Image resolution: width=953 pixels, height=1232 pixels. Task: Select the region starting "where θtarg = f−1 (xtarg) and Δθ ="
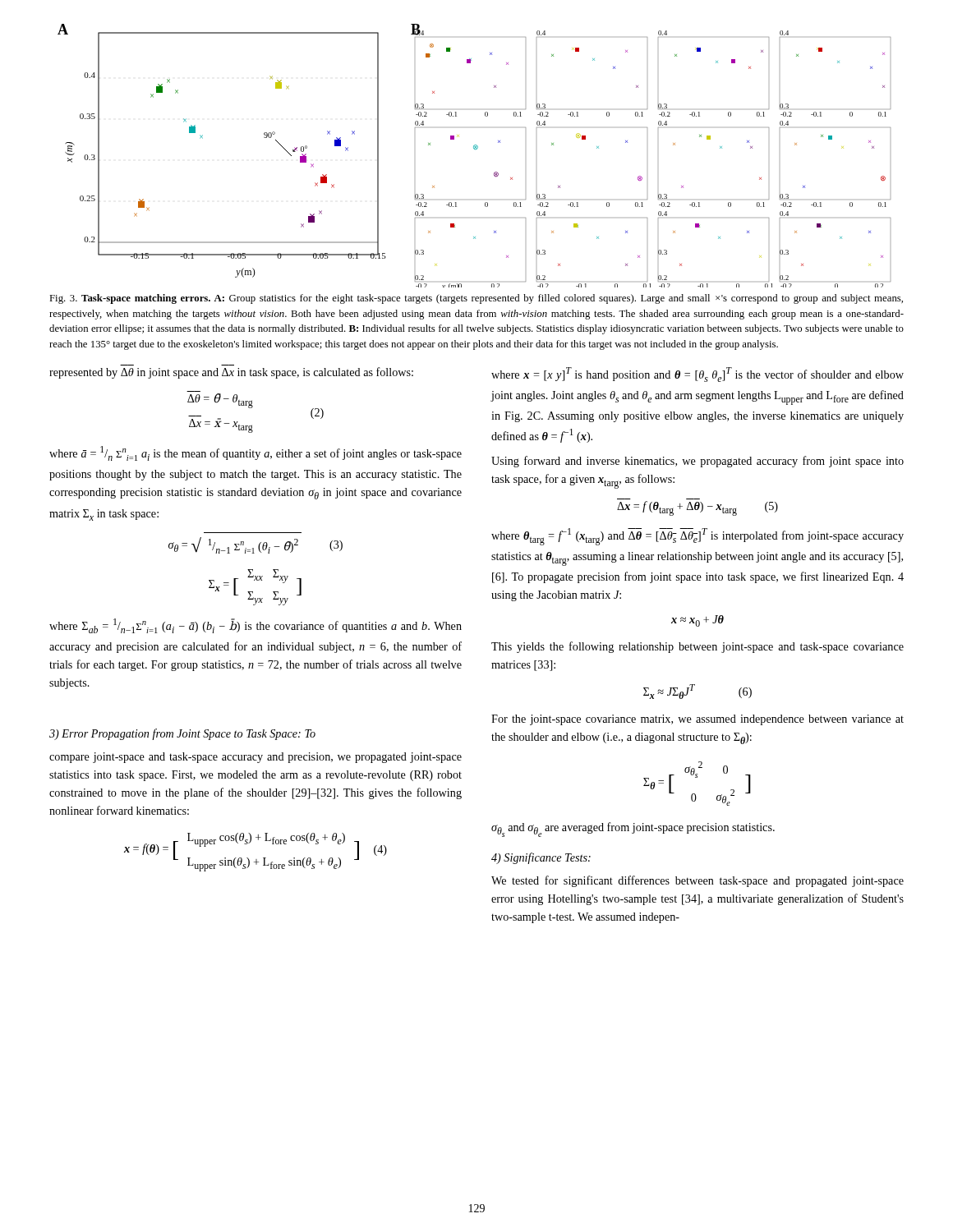(698, 564)
